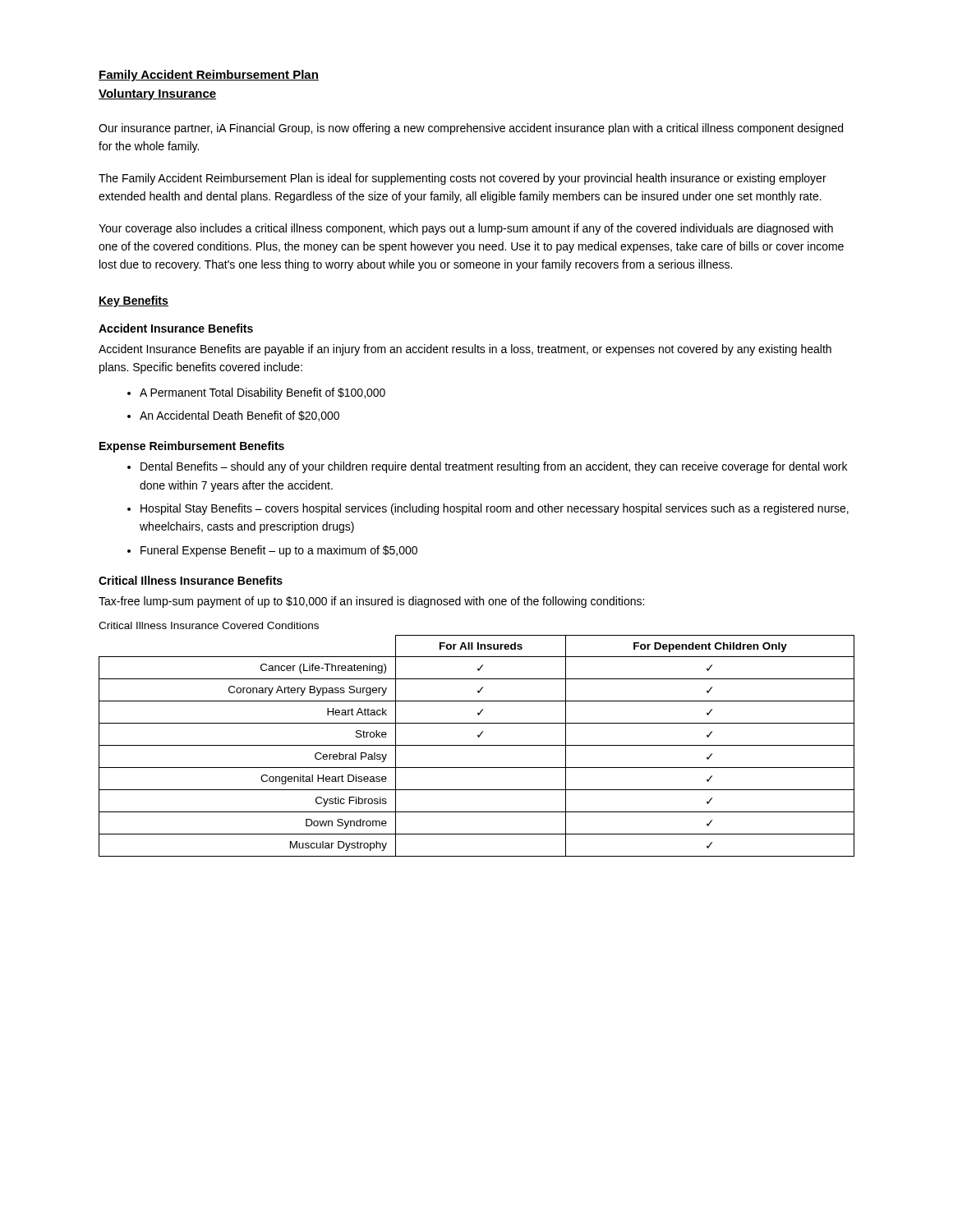Screen dimensions: 1232x953
Task: Point to the passage starting "Our insurance partner,"
Action: click(471, 137)
